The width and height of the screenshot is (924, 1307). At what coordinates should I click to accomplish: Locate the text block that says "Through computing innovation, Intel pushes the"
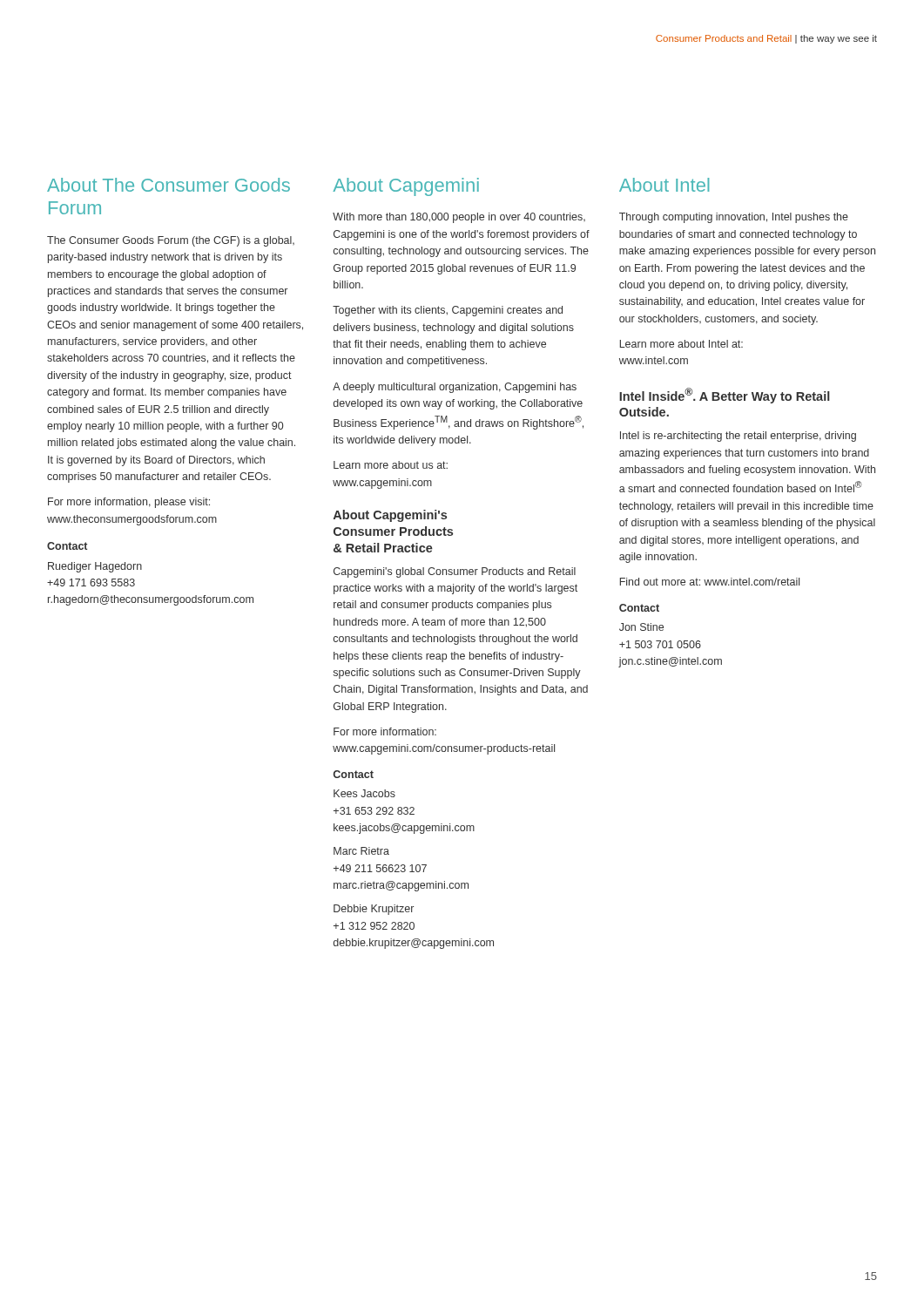point(747,268)
